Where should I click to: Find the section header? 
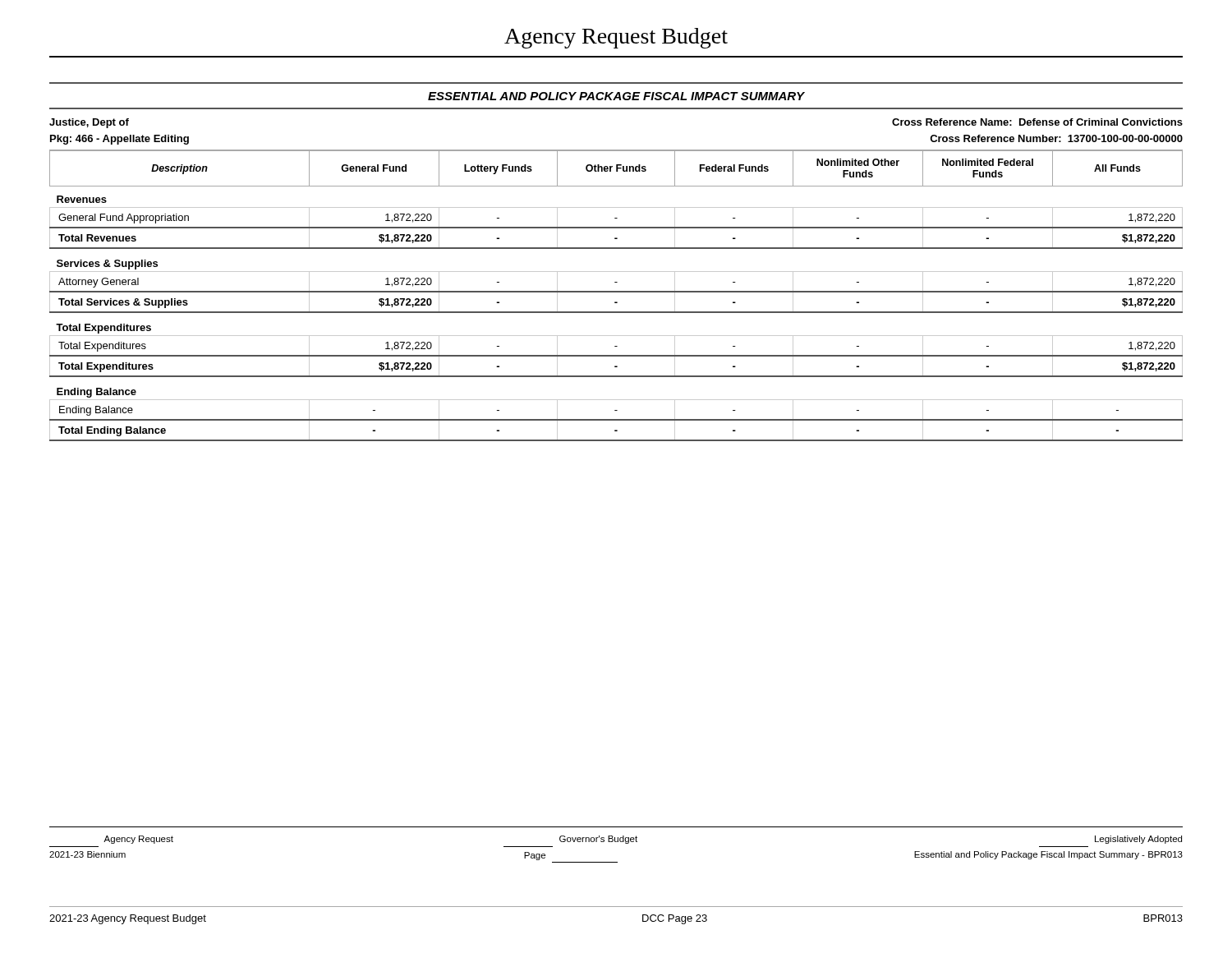616,96
